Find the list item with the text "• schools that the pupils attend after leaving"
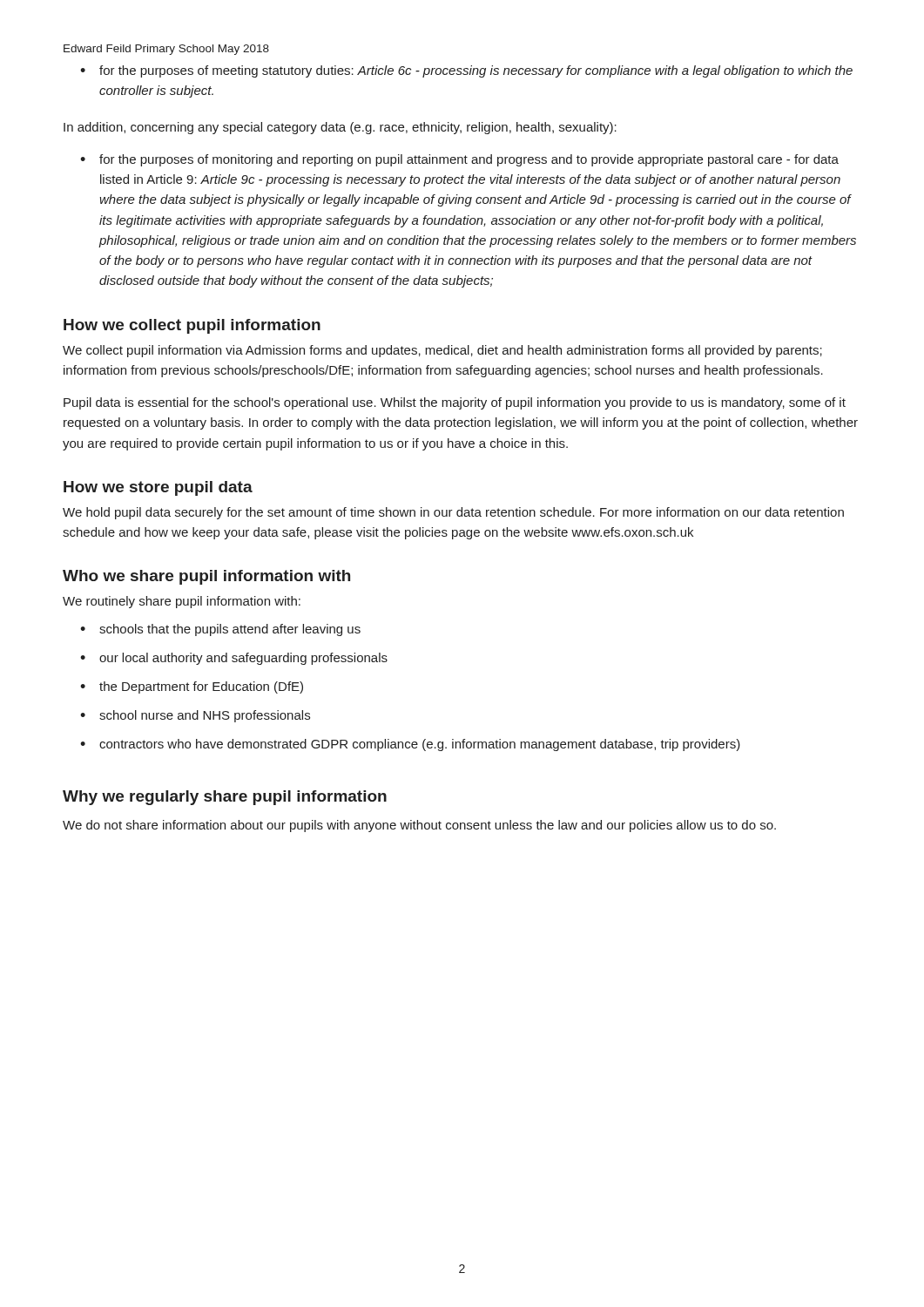The image size is (924, 1307). 220,629
